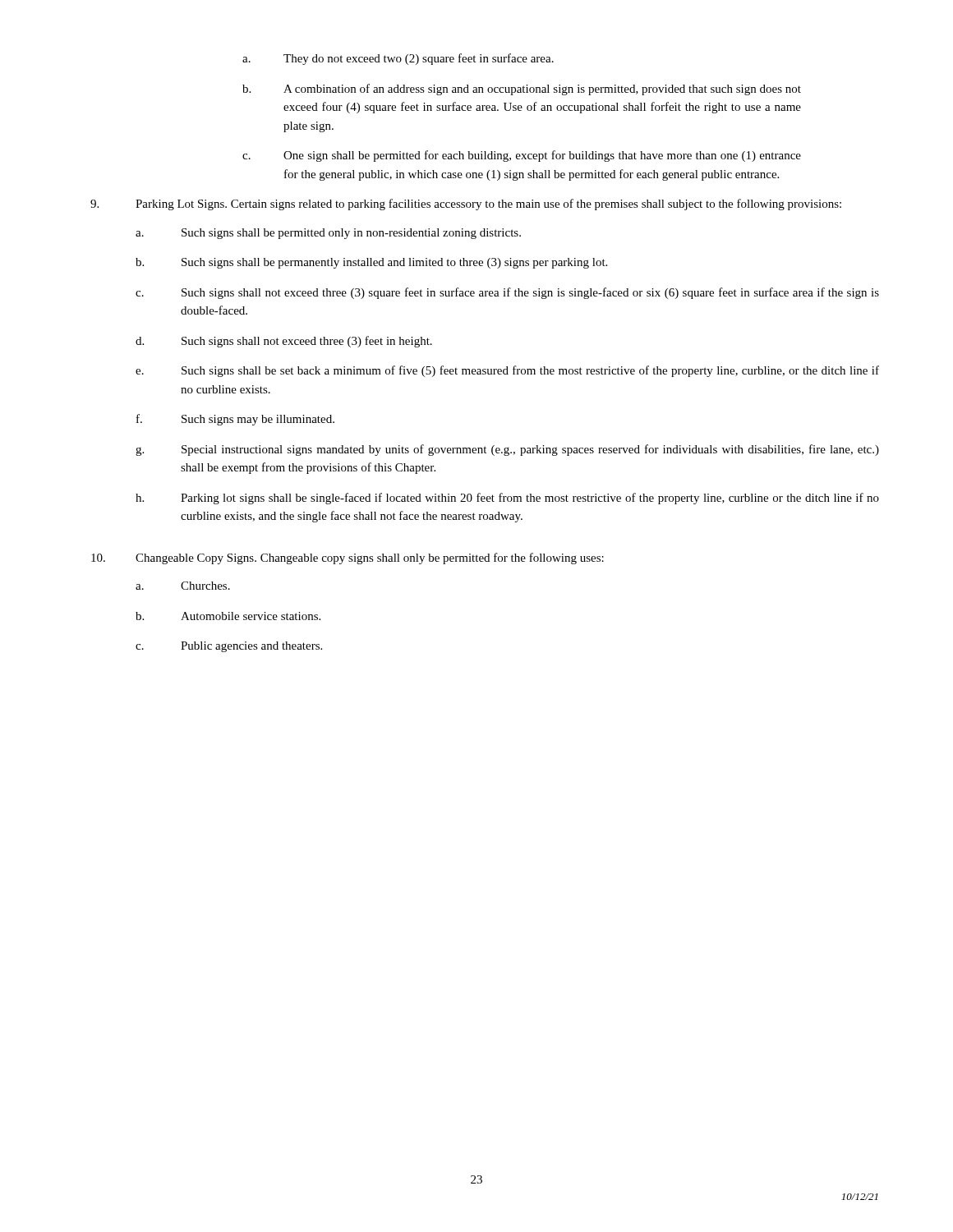Viewport: 953px width, 1232px height.
Task: Find the block on this page that starts "a. They do not exceed two (2)"
Action: (522, 59)
